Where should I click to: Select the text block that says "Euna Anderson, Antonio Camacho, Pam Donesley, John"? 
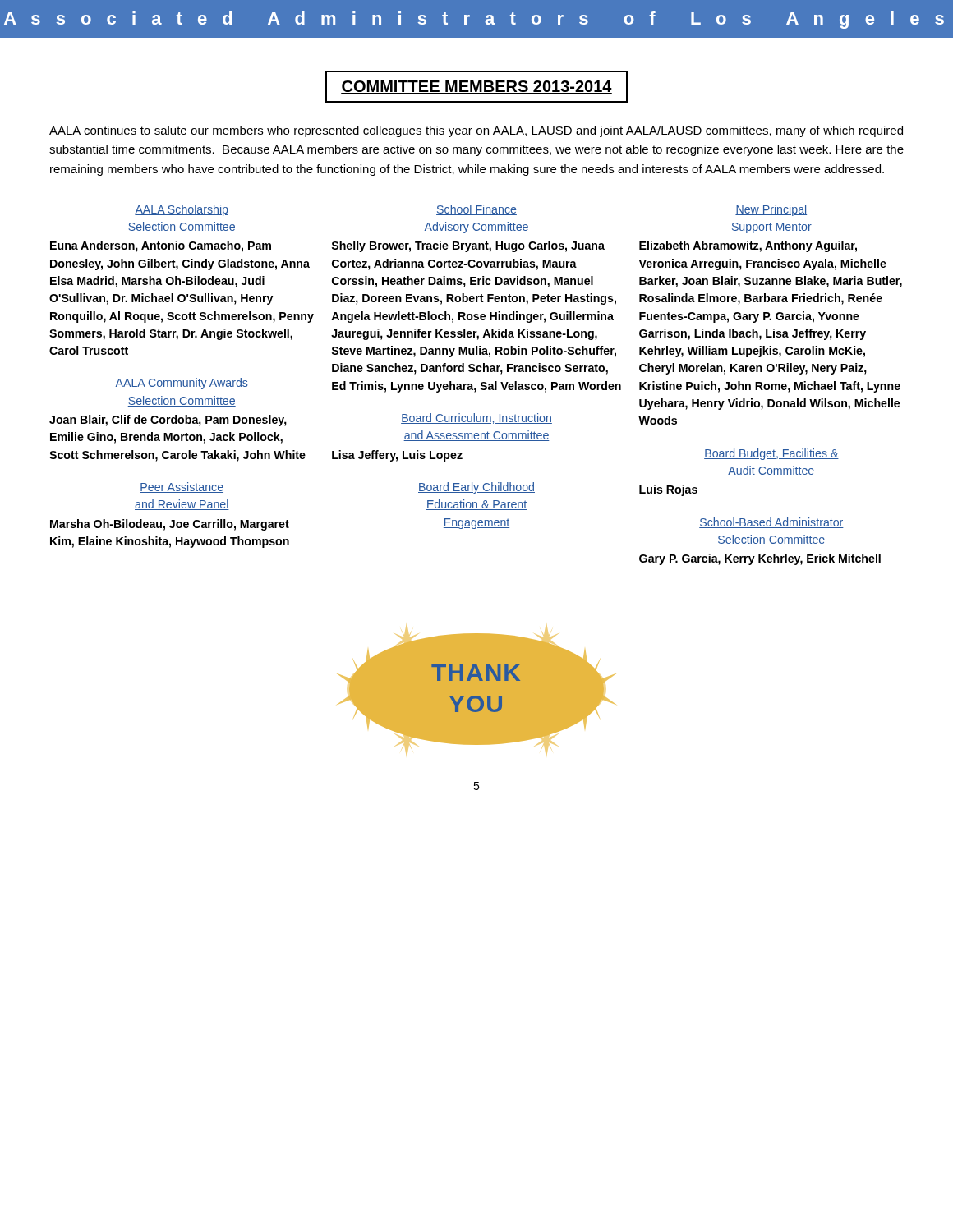pos(181,298)
